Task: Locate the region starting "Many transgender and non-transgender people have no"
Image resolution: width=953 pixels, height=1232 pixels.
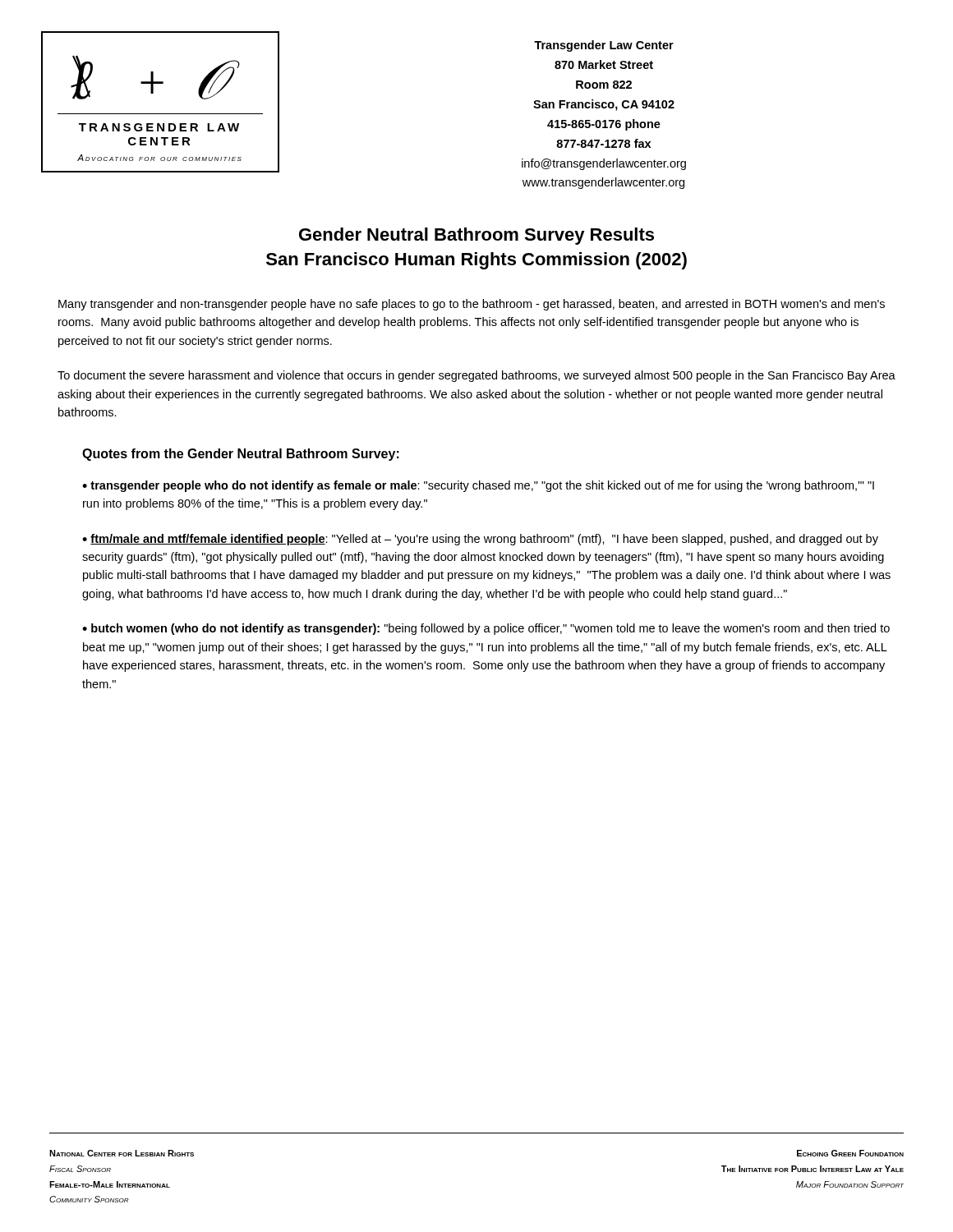Action: coord(471,322)
